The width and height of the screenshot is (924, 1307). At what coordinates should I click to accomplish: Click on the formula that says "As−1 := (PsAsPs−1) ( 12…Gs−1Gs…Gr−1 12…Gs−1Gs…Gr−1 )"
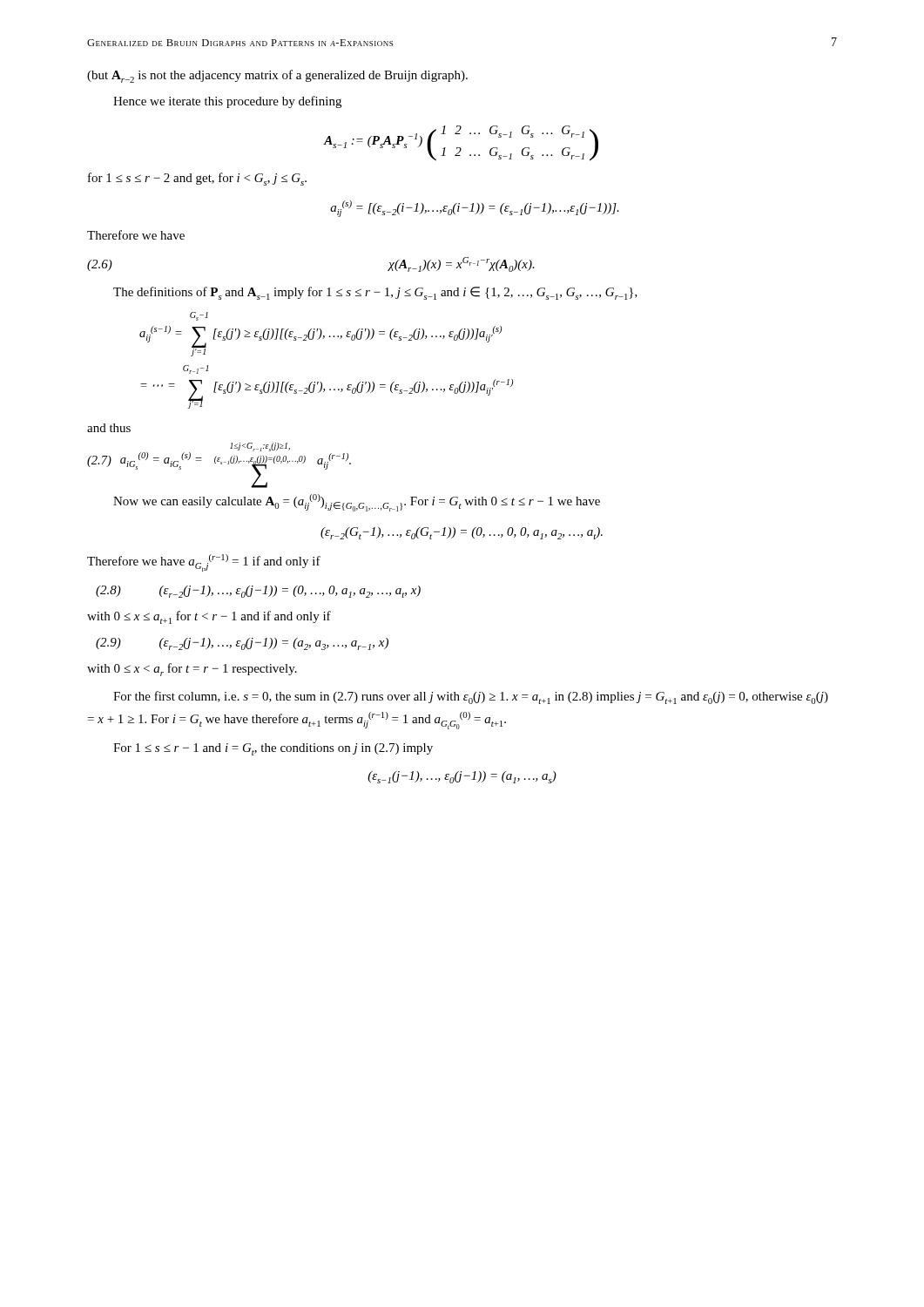click(x=462, y=141)
